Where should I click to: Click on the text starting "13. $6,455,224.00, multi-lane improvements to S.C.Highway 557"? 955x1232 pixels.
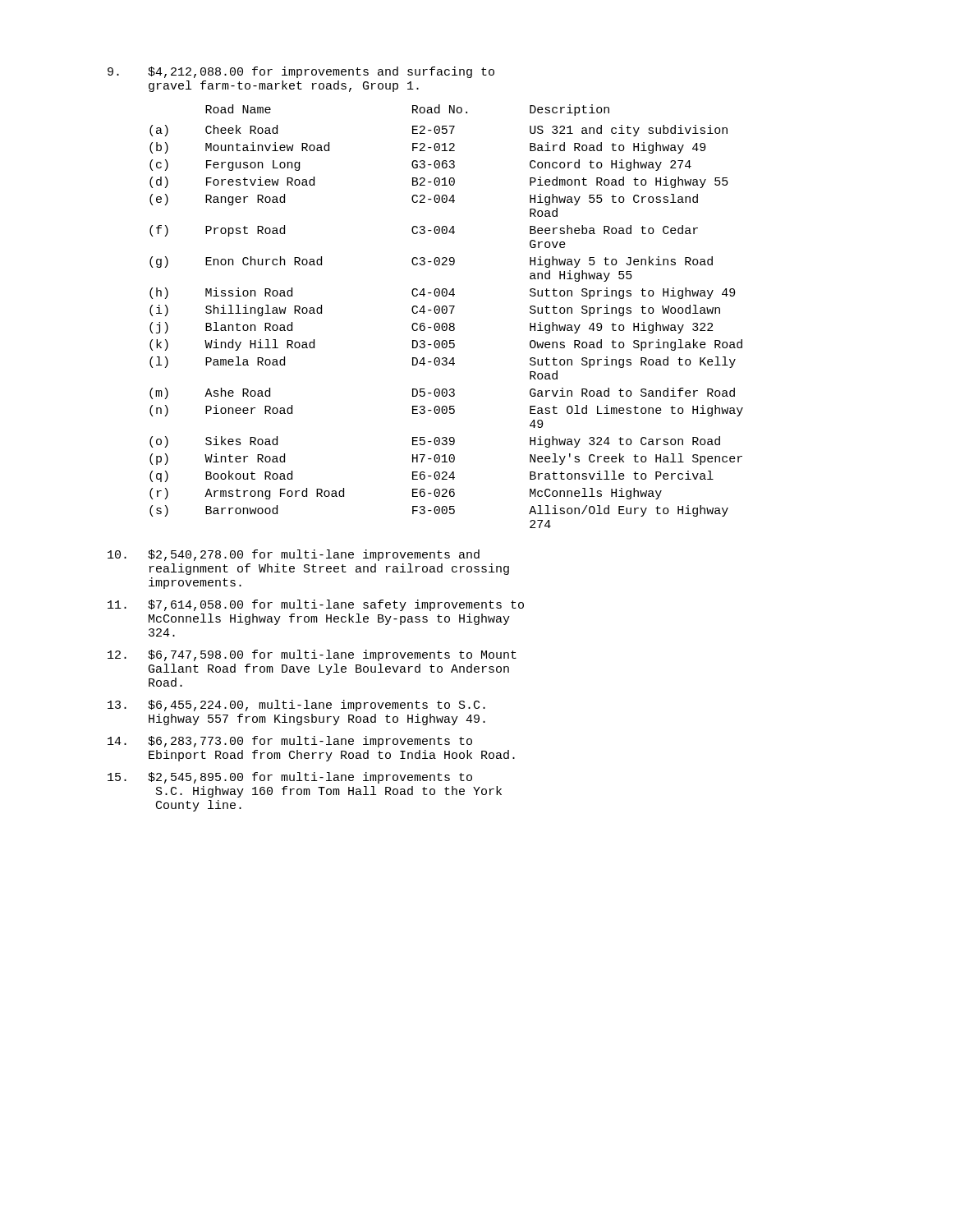297,713
